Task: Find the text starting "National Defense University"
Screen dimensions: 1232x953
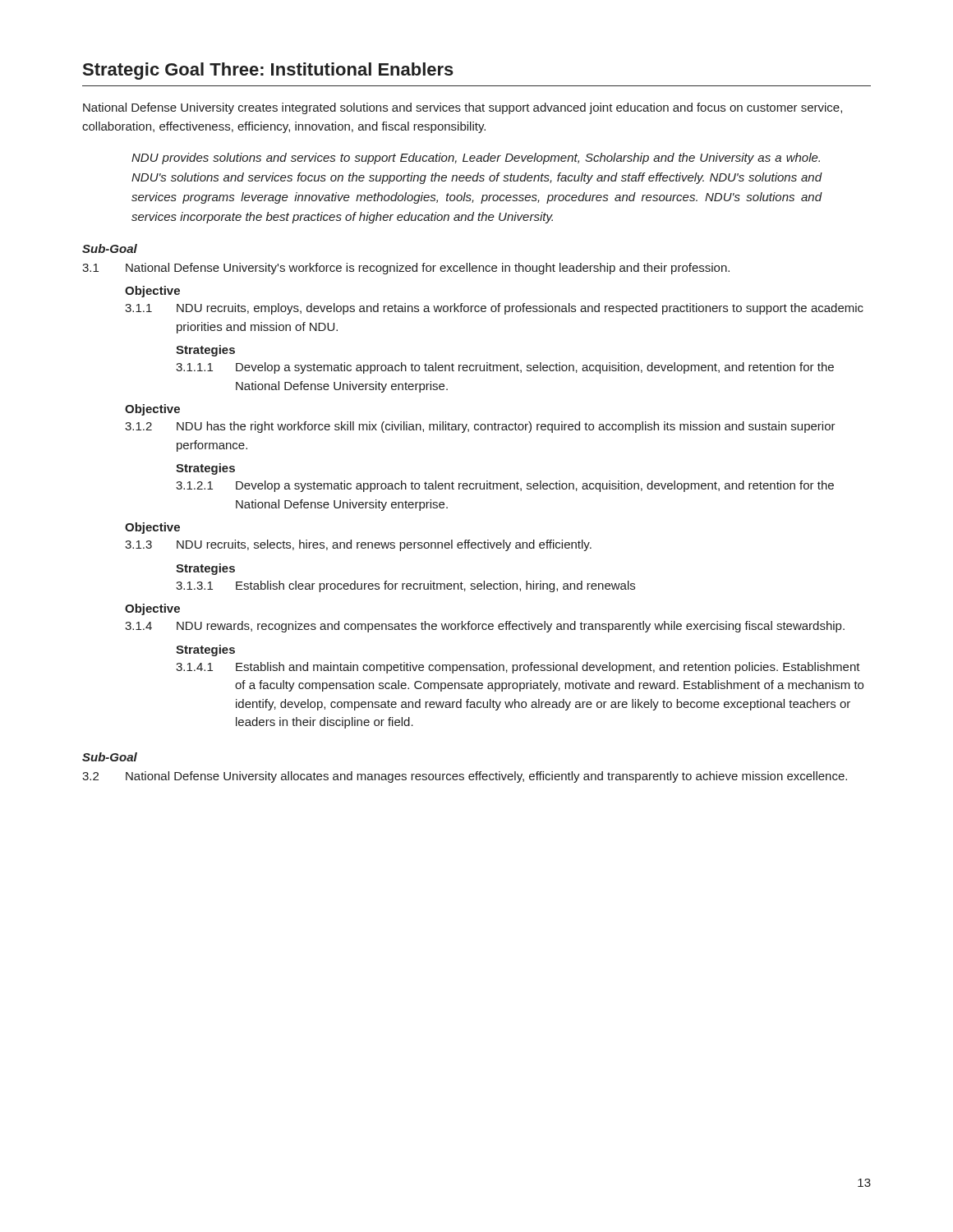Action: click(463, 117)
